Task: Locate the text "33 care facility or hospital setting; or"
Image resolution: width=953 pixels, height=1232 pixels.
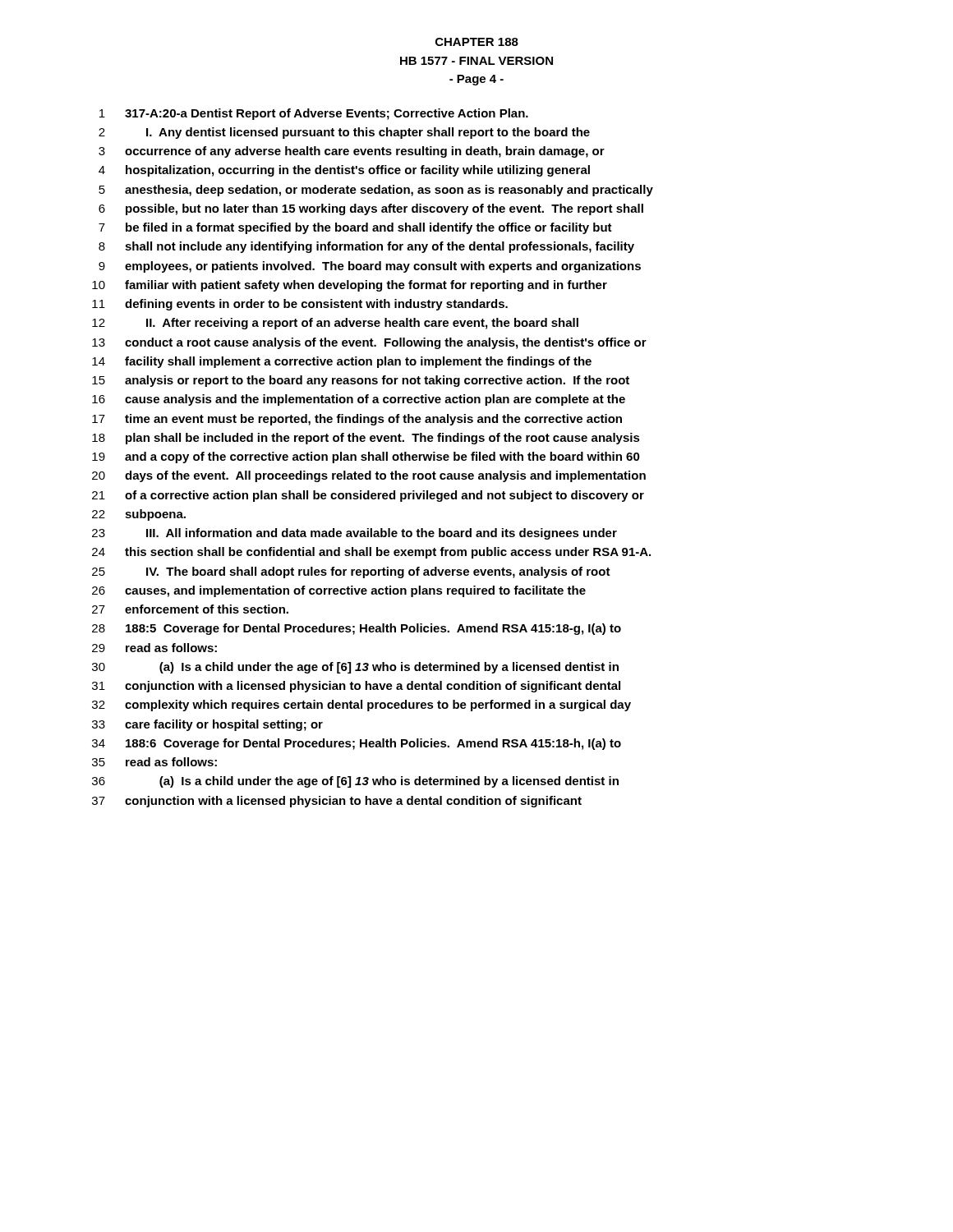Action: [207, 725]
